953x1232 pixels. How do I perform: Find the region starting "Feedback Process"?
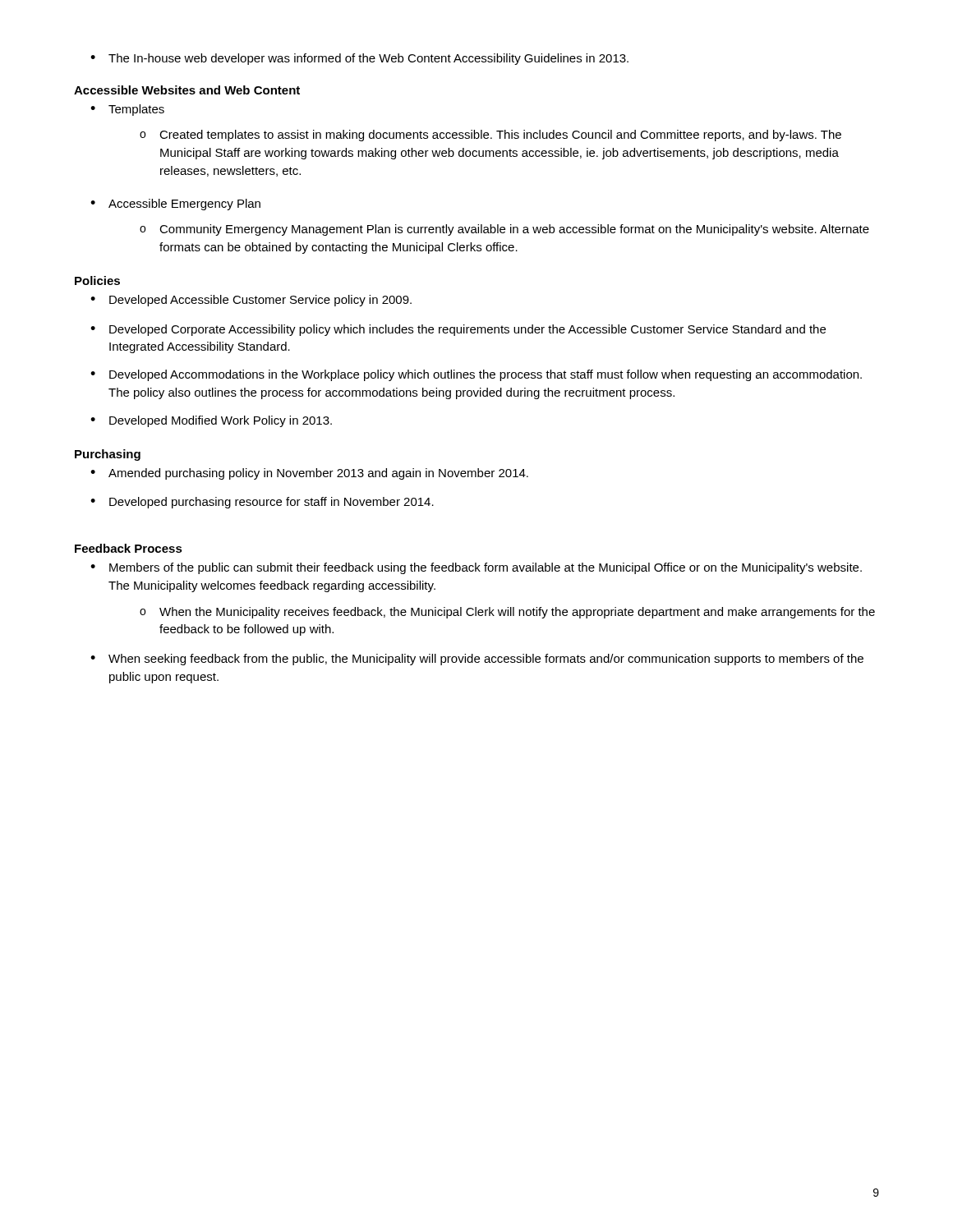128,548
